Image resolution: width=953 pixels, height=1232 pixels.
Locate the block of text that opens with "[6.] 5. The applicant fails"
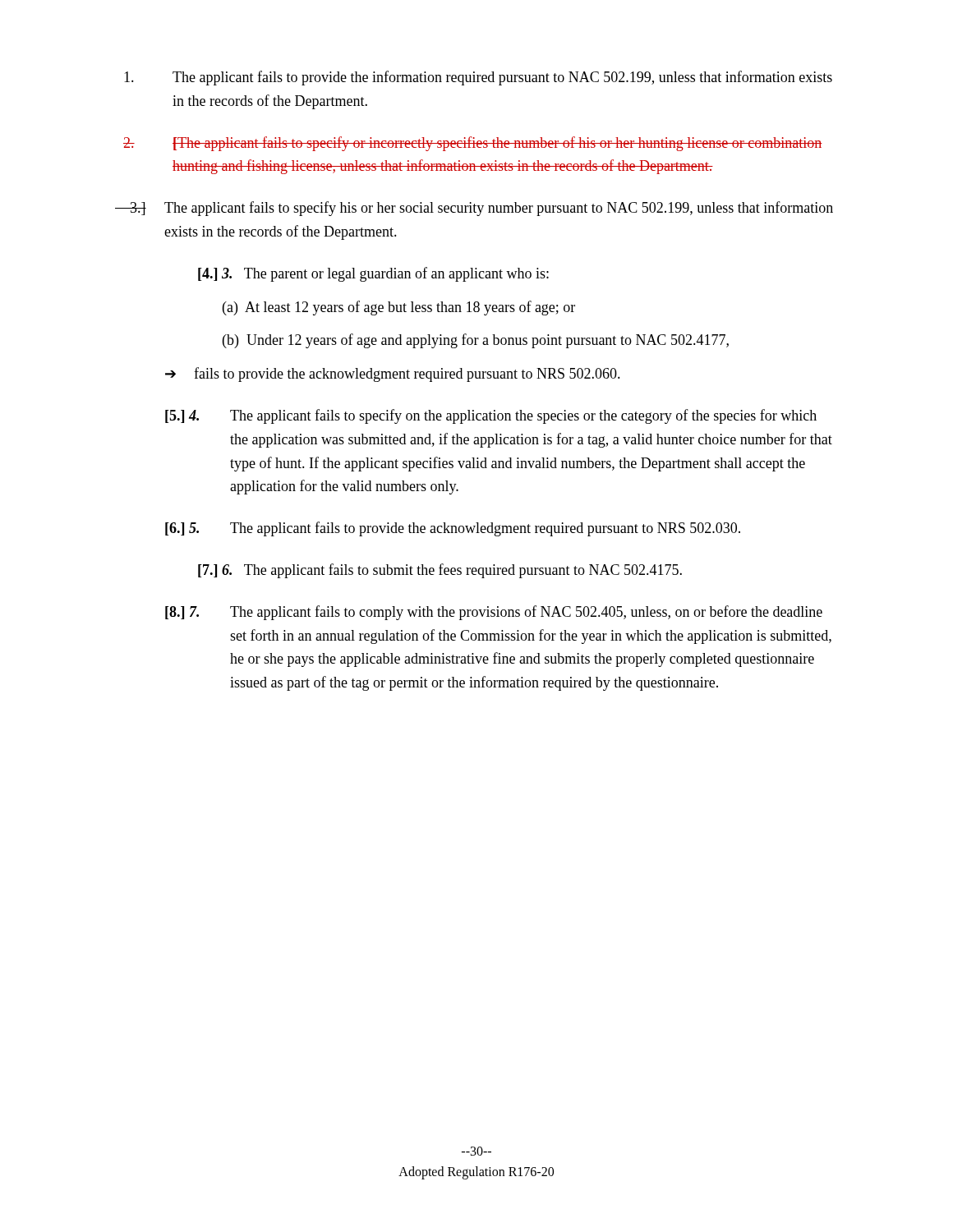(x=501, y=529)
